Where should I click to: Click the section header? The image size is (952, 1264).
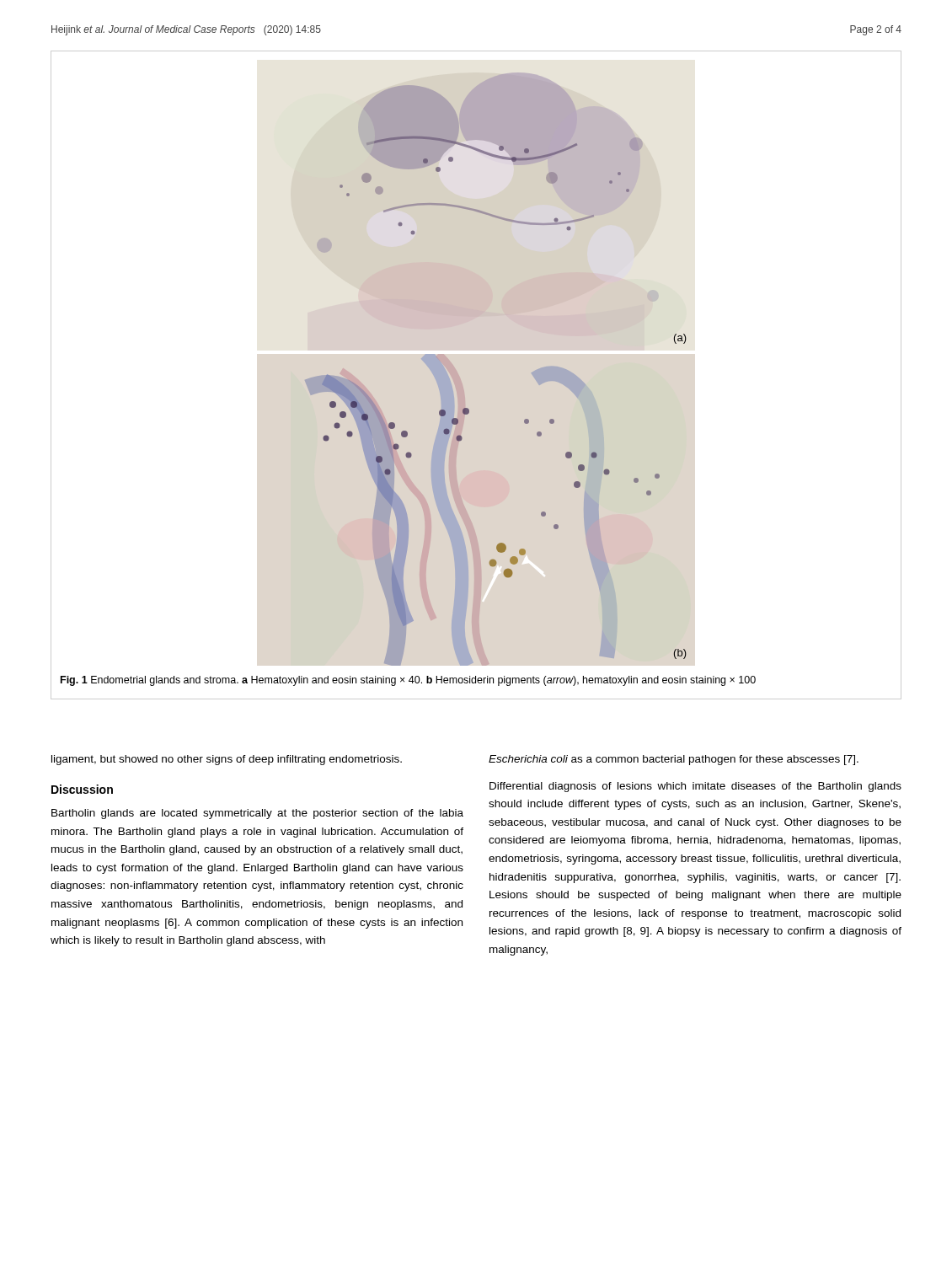click(82, 789)
